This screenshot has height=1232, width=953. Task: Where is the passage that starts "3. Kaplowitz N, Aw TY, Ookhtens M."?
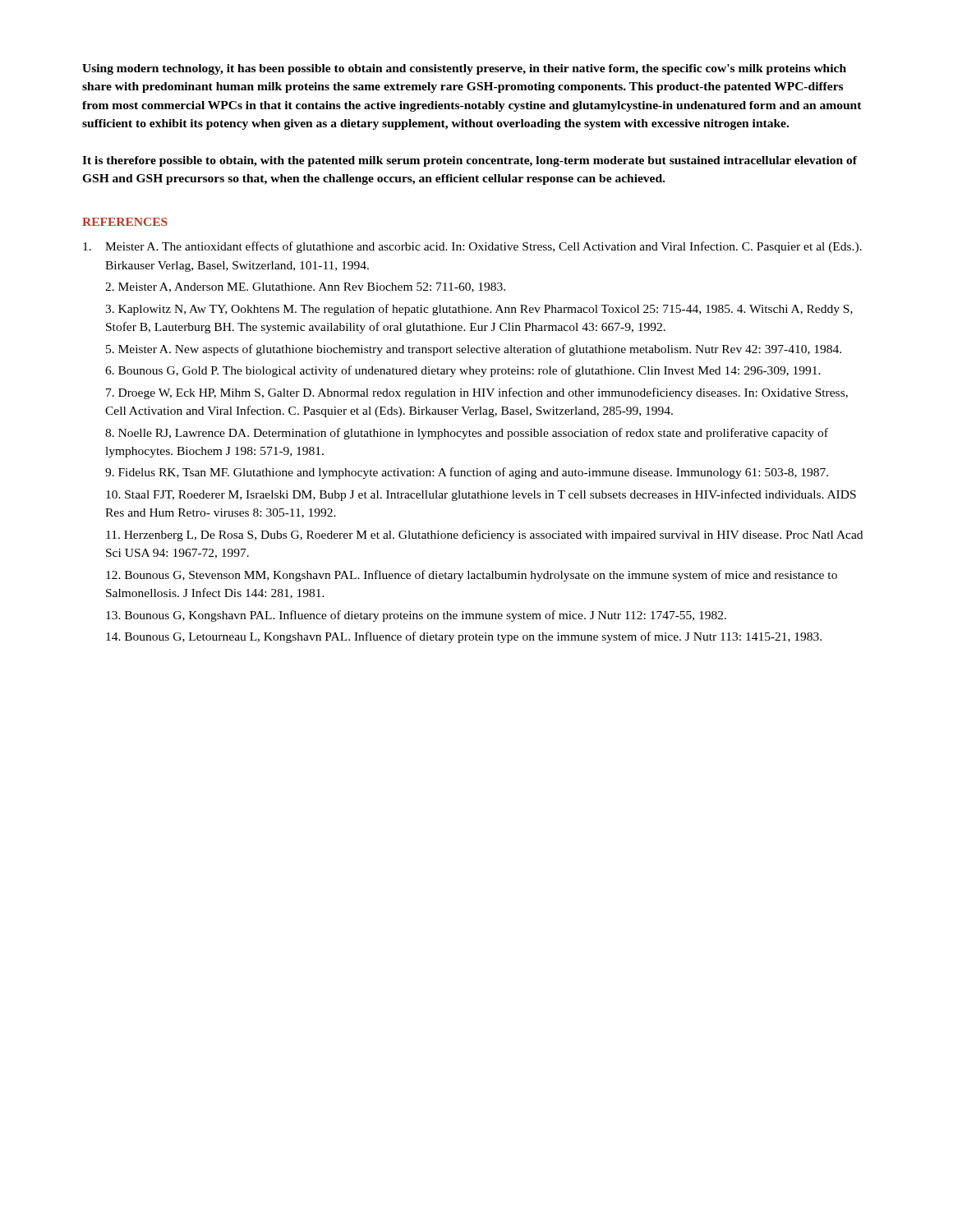(479, 317)
